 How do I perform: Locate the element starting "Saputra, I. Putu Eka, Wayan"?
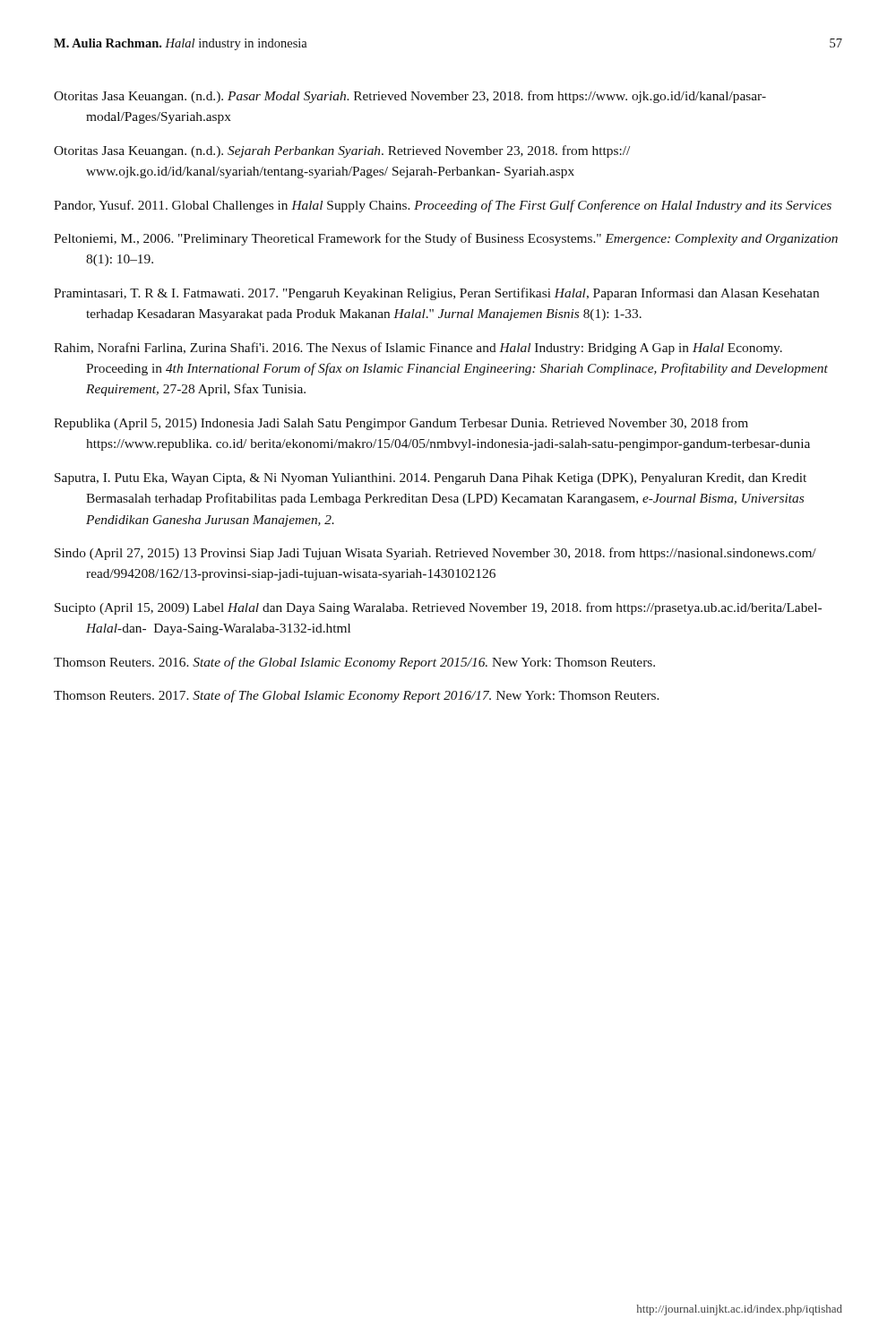point(430,498)
